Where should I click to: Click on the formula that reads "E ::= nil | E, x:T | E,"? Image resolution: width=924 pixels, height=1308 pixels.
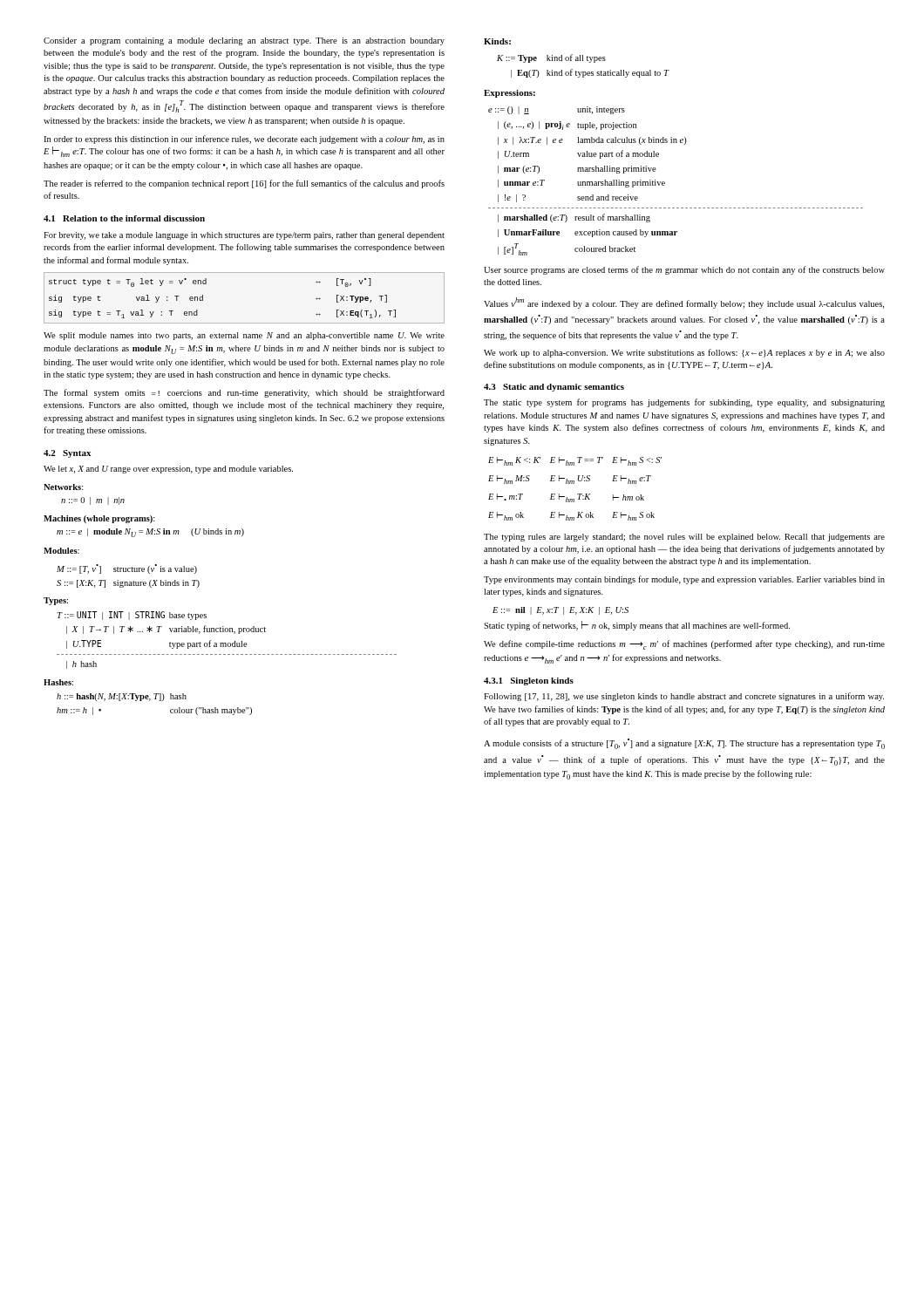(689, 611)
